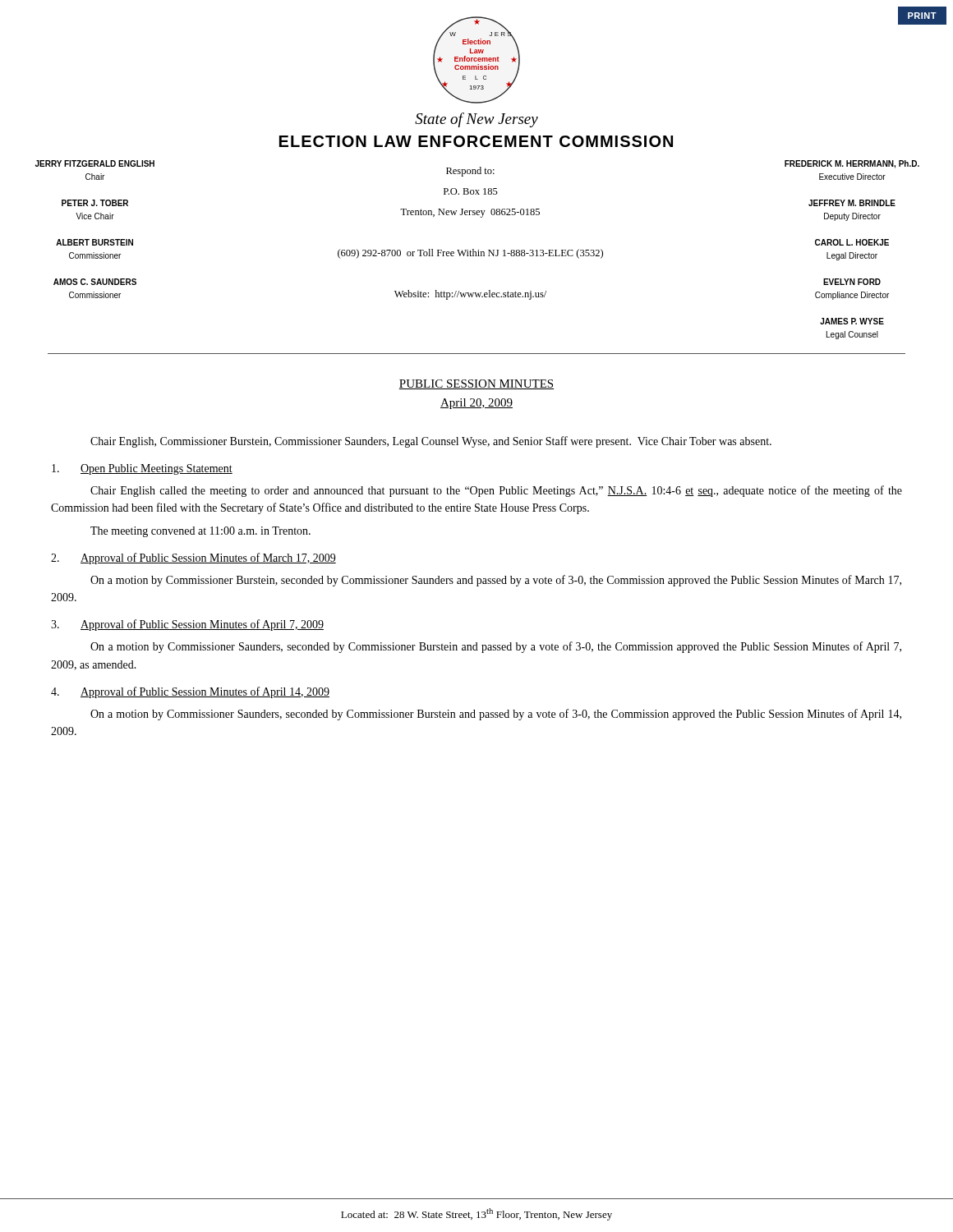Screen dimensions: 1232x953
Task: Locate the region starting "State of New Jersey"
Action: click(476, 119)
